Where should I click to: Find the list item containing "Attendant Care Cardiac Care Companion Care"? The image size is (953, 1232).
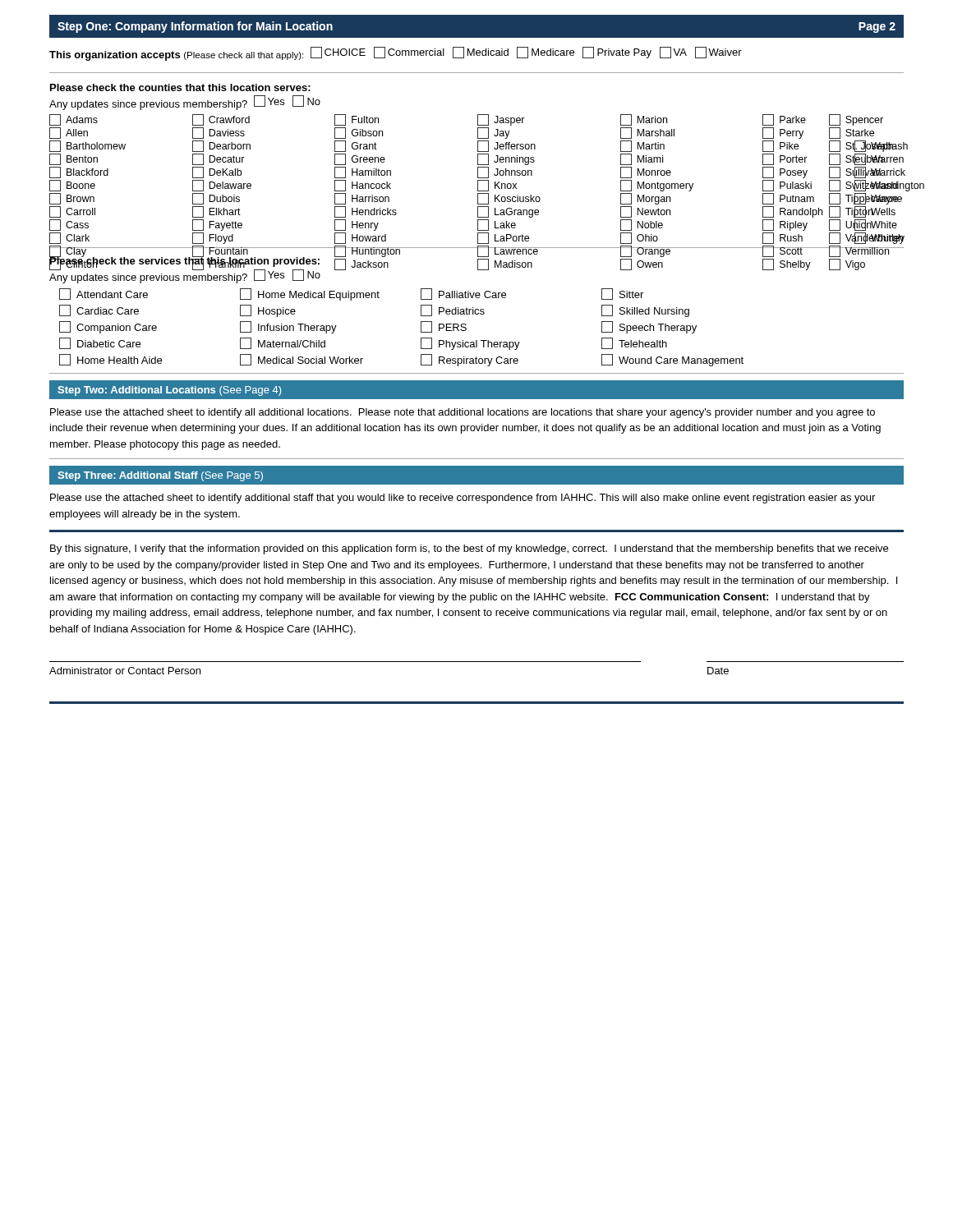[351, 294]
